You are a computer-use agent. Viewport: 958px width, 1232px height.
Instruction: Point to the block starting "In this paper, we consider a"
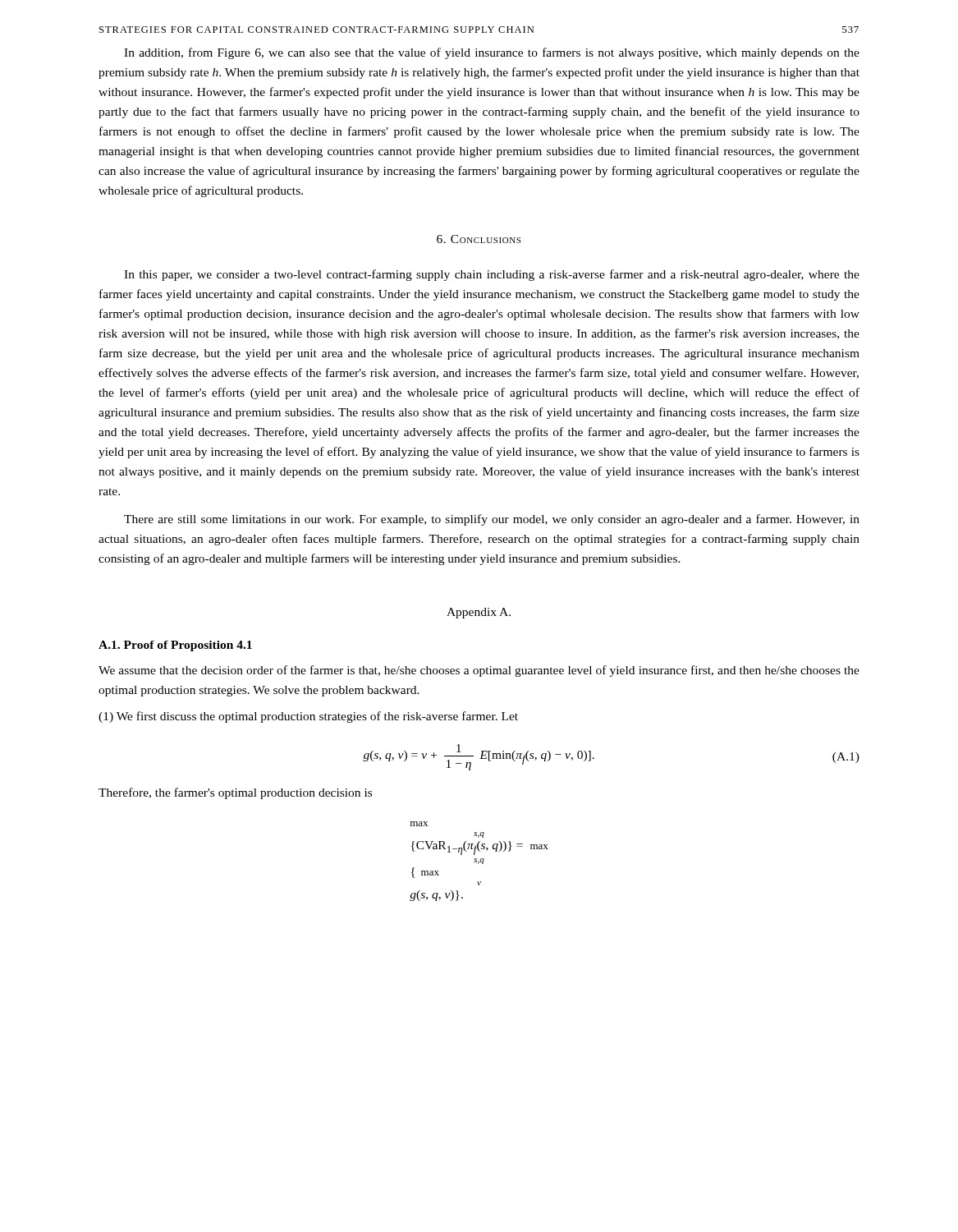click(x=479, y=383)
